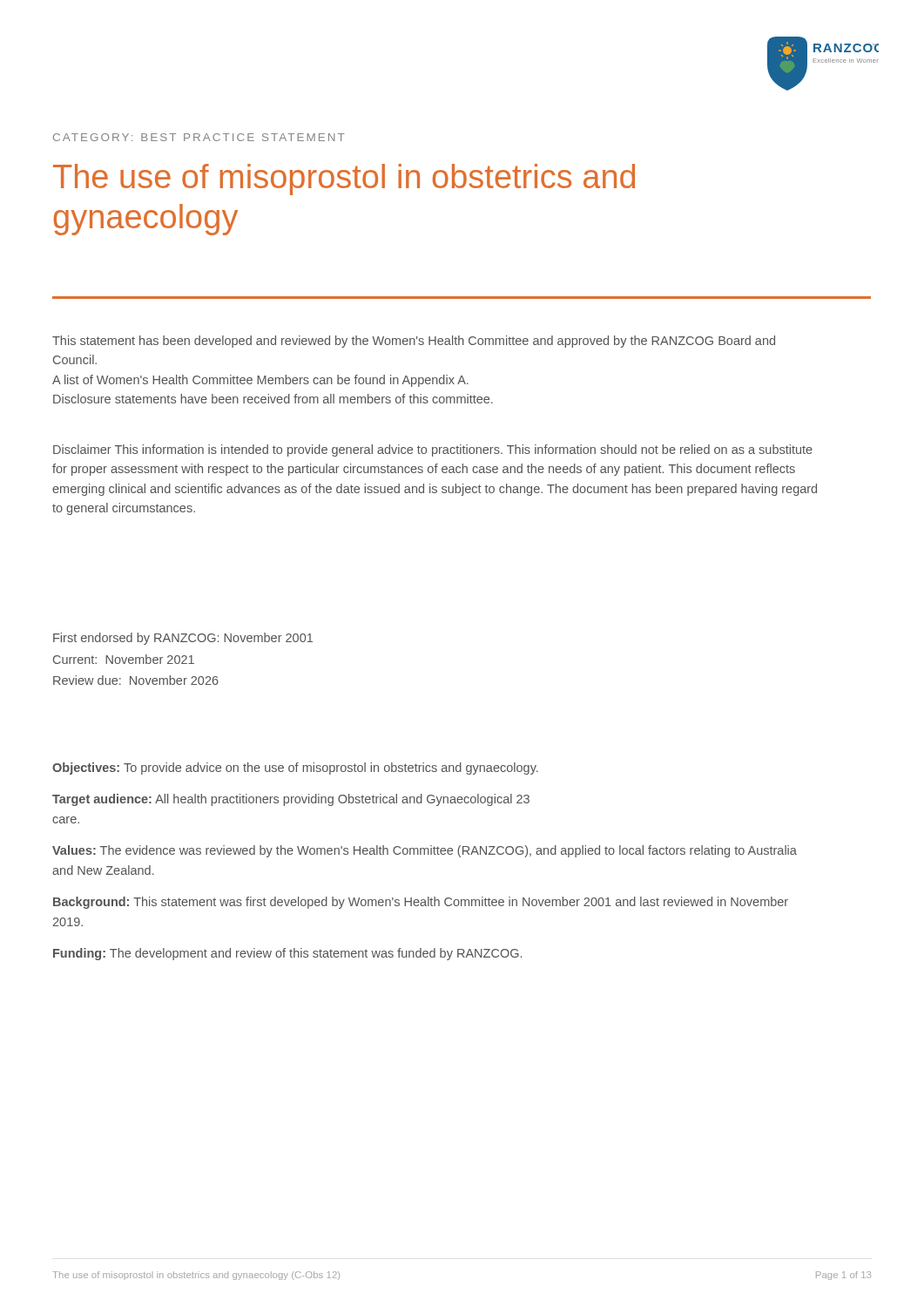
Task: Locate the block starting "CATEGORY: BEST PRACTICE"
Action: 199,137
